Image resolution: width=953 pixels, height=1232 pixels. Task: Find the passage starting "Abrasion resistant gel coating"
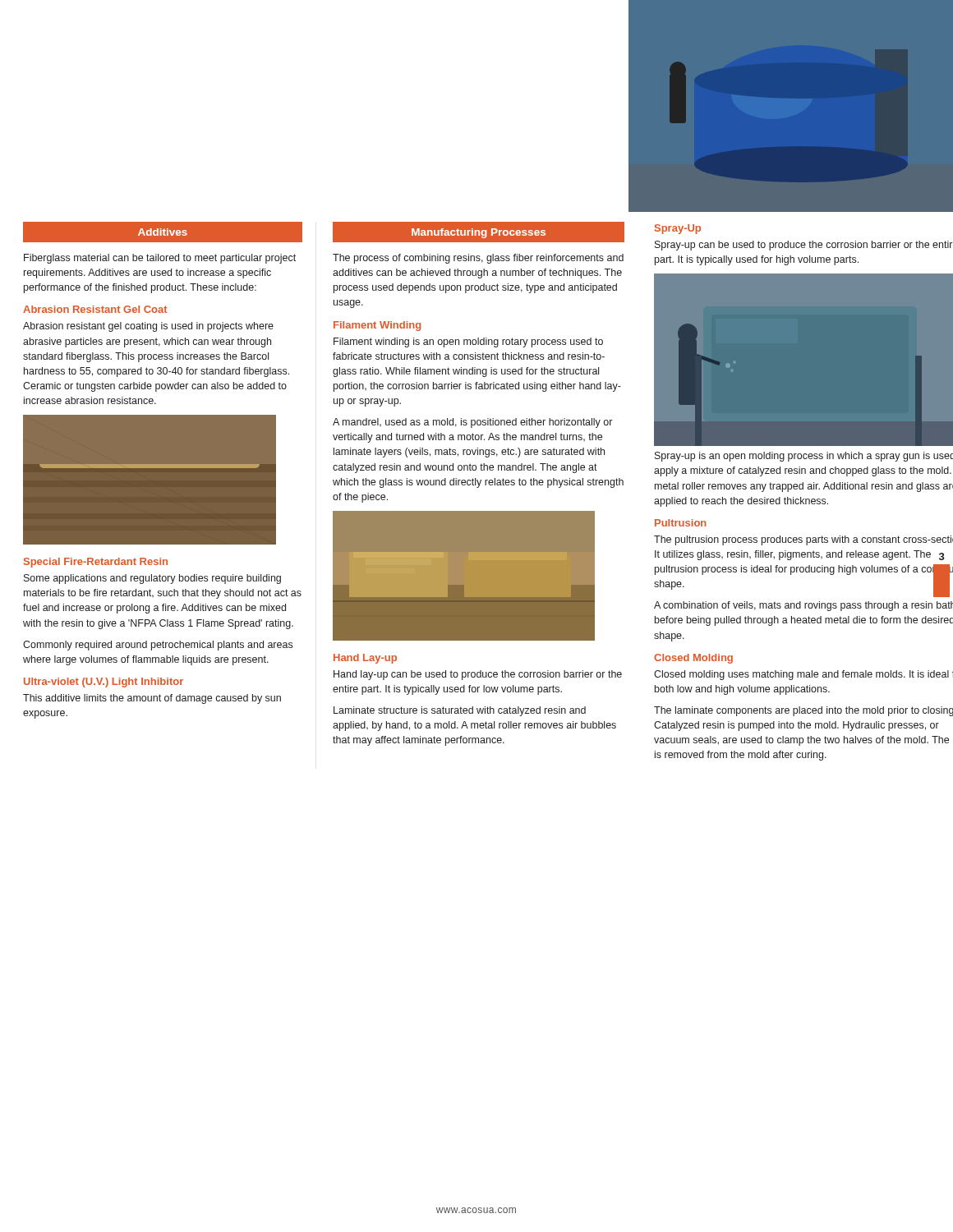click(163, 364)
